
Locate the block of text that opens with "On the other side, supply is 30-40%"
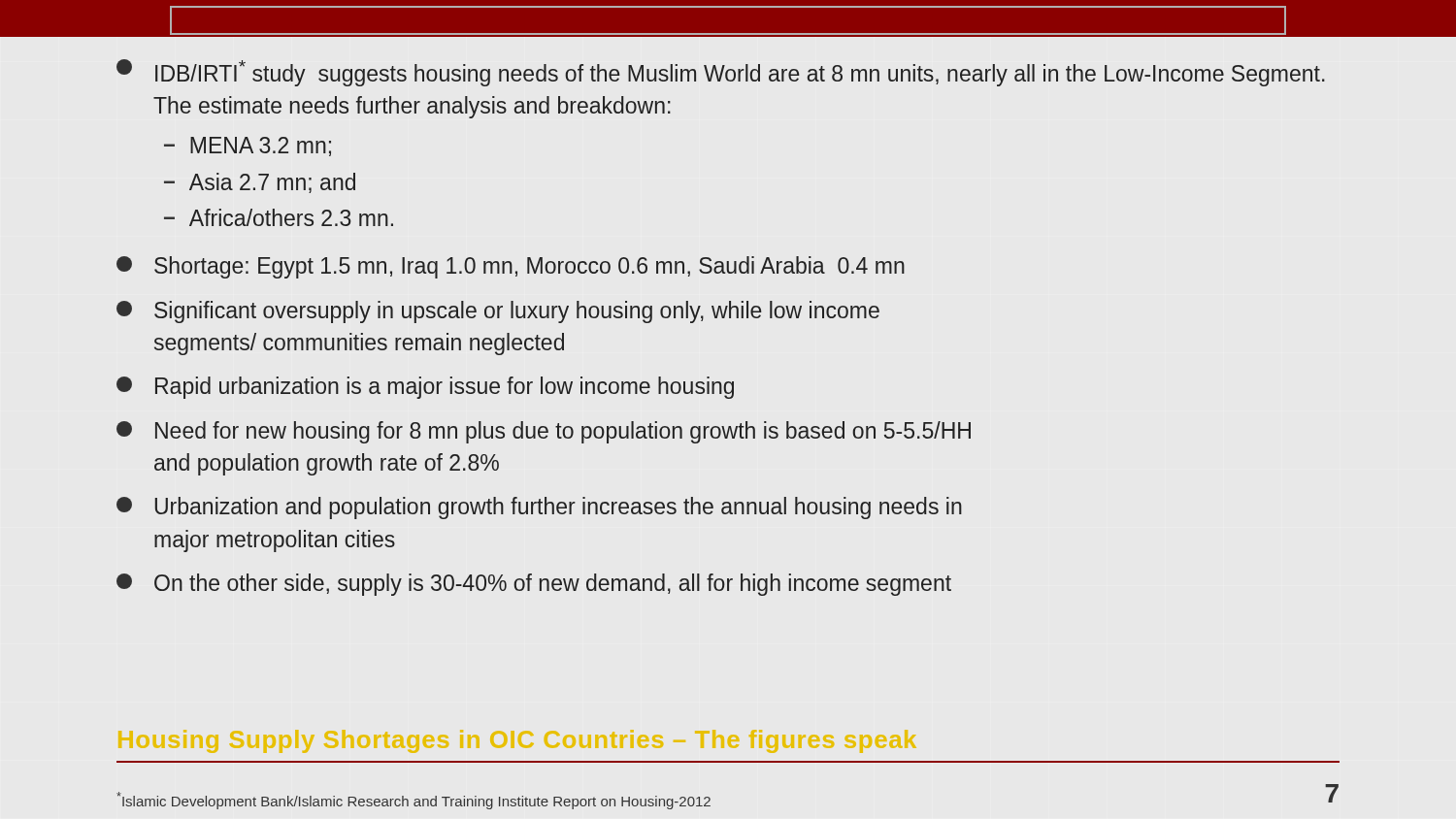(x=534, y=584)
